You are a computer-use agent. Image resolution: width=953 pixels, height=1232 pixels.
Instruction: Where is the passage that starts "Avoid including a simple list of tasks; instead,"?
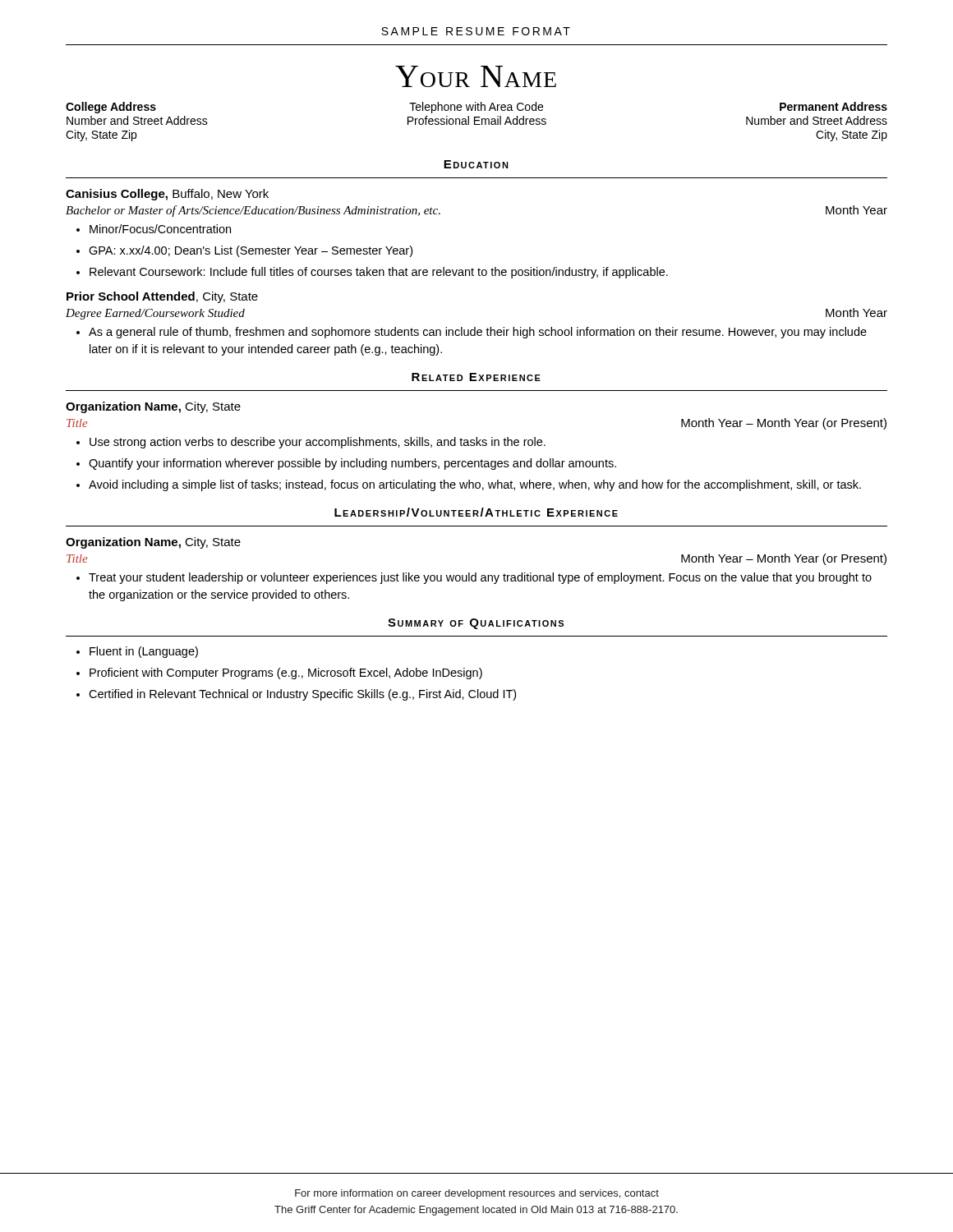(475, 485)
